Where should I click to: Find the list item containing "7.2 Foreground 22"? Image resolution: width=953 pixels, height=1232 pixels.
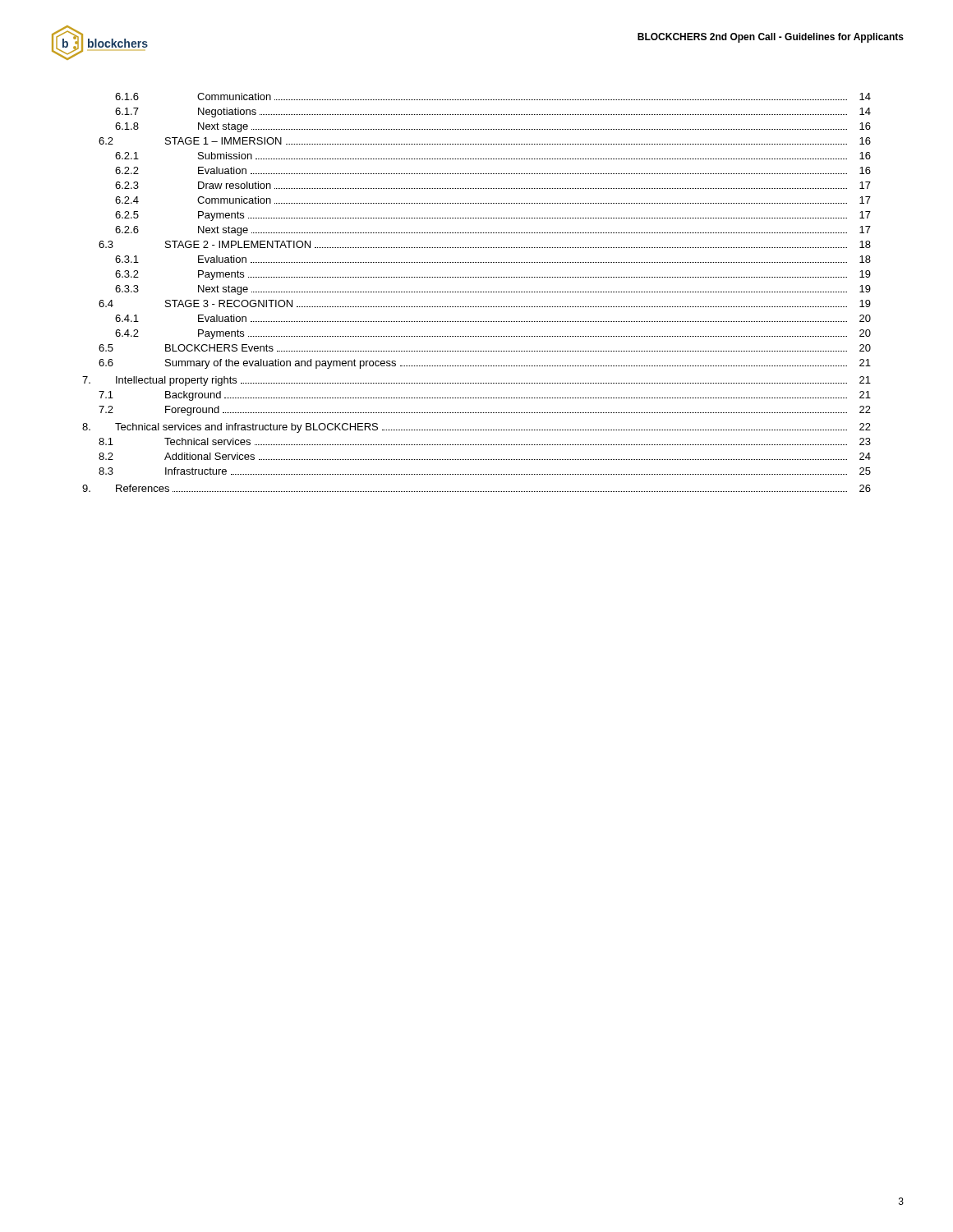pos(476,409)
